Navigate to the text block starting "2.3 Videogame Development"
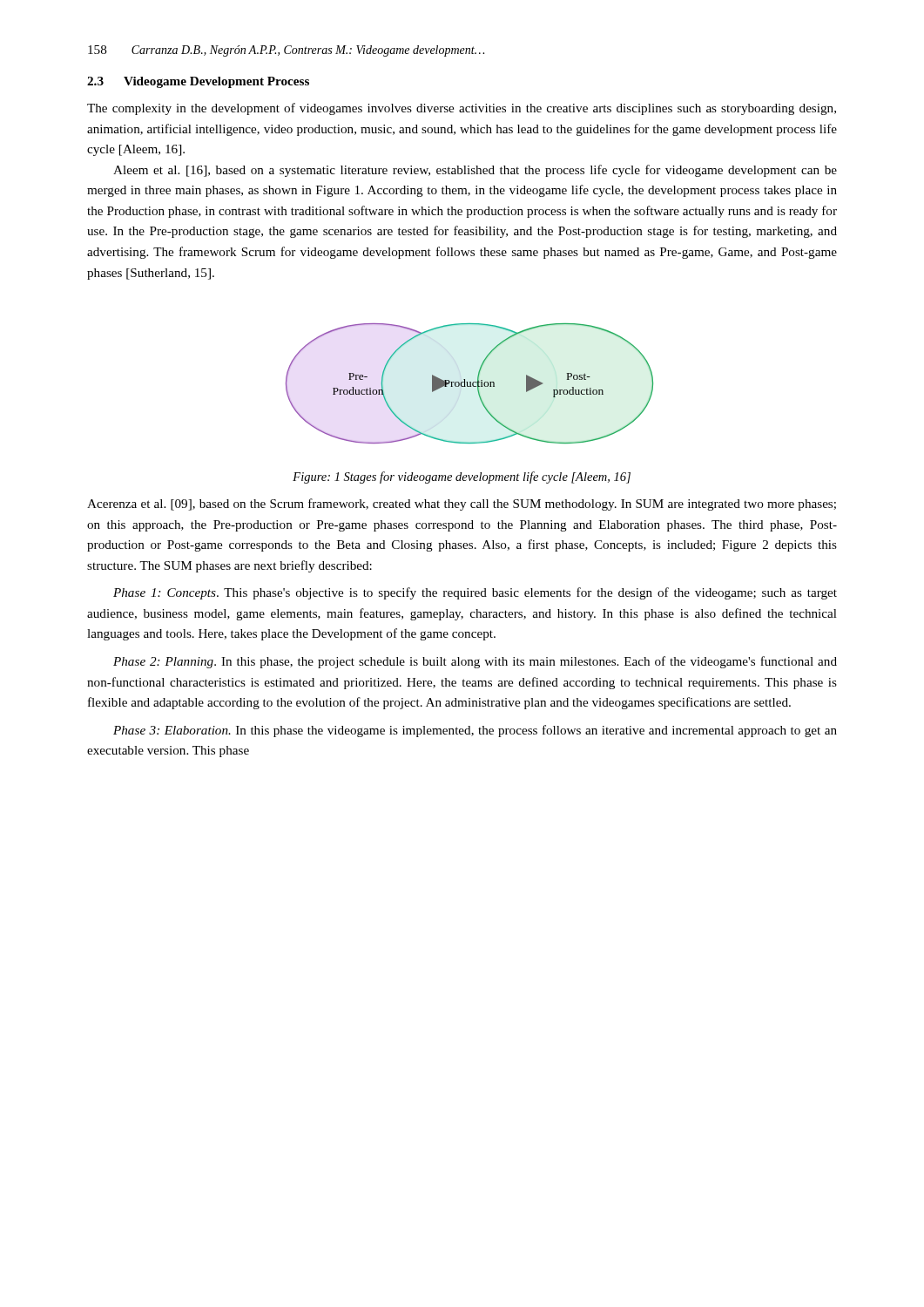The image size is (924, 1307). click(198, 81)
